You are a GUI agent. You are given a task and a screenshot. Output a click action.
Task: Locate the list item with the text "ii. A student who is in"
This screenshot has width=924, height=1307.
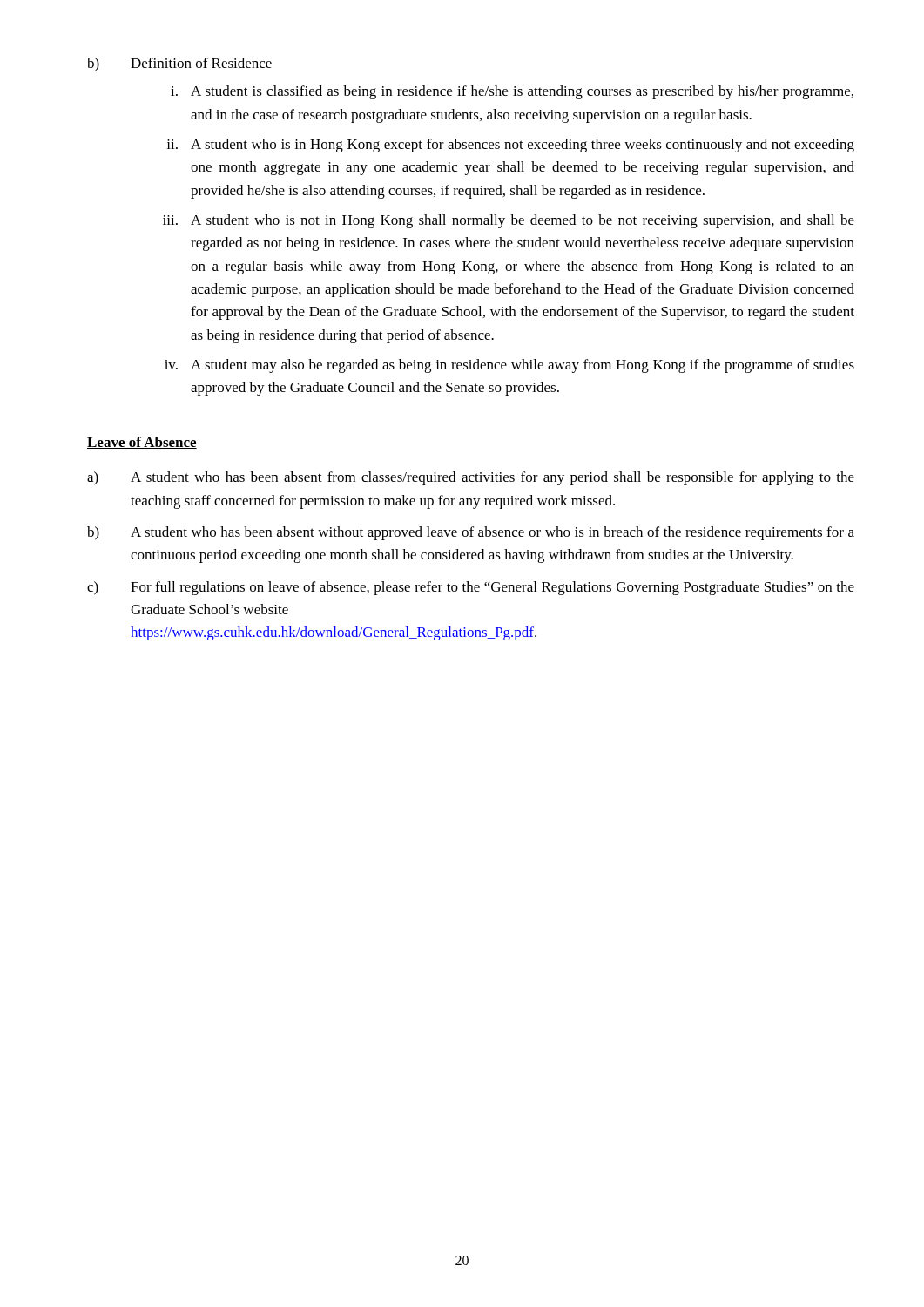coord(492,168)
